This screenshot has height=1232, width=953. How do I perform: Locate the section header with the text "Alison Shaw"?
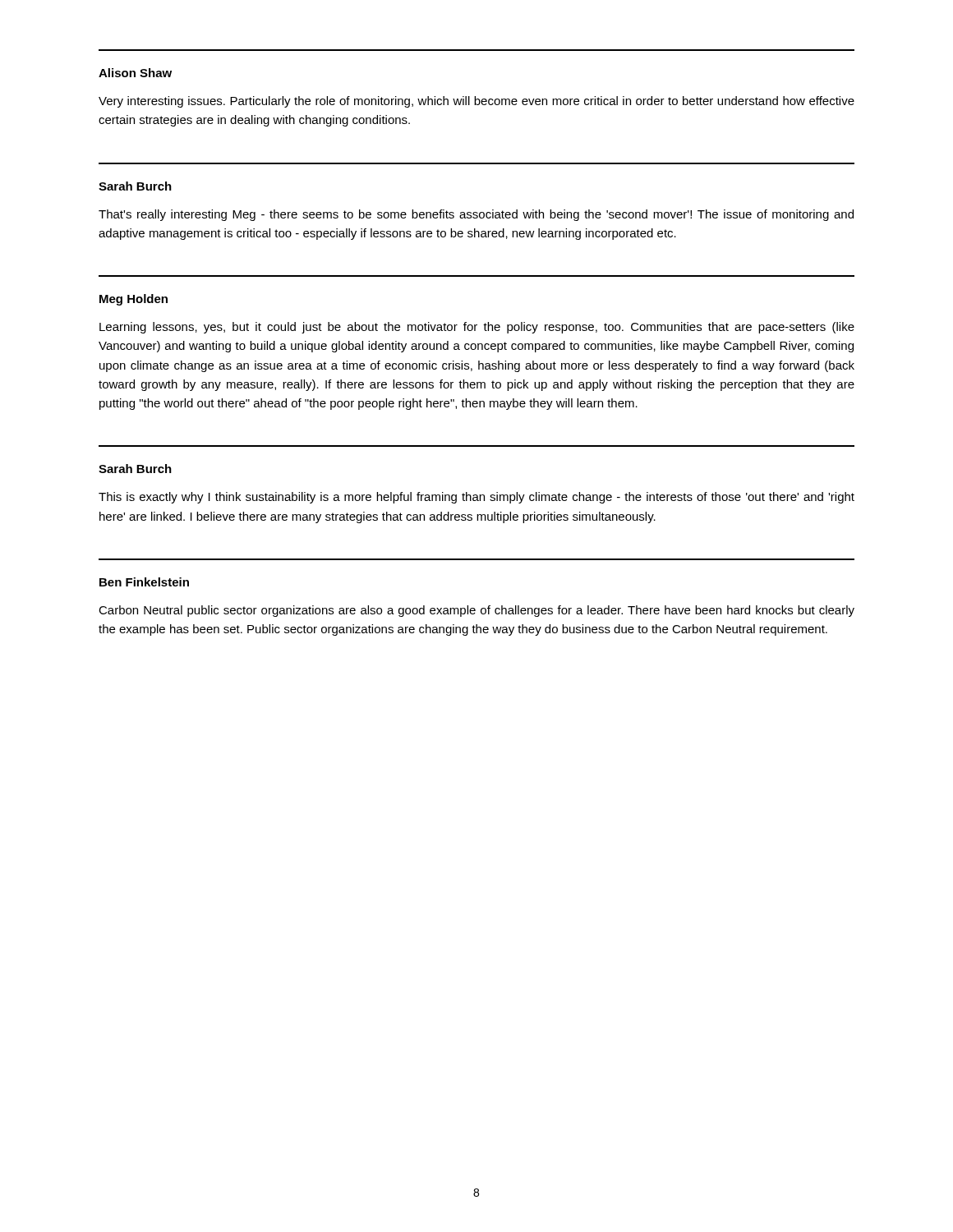pos(135,73)
